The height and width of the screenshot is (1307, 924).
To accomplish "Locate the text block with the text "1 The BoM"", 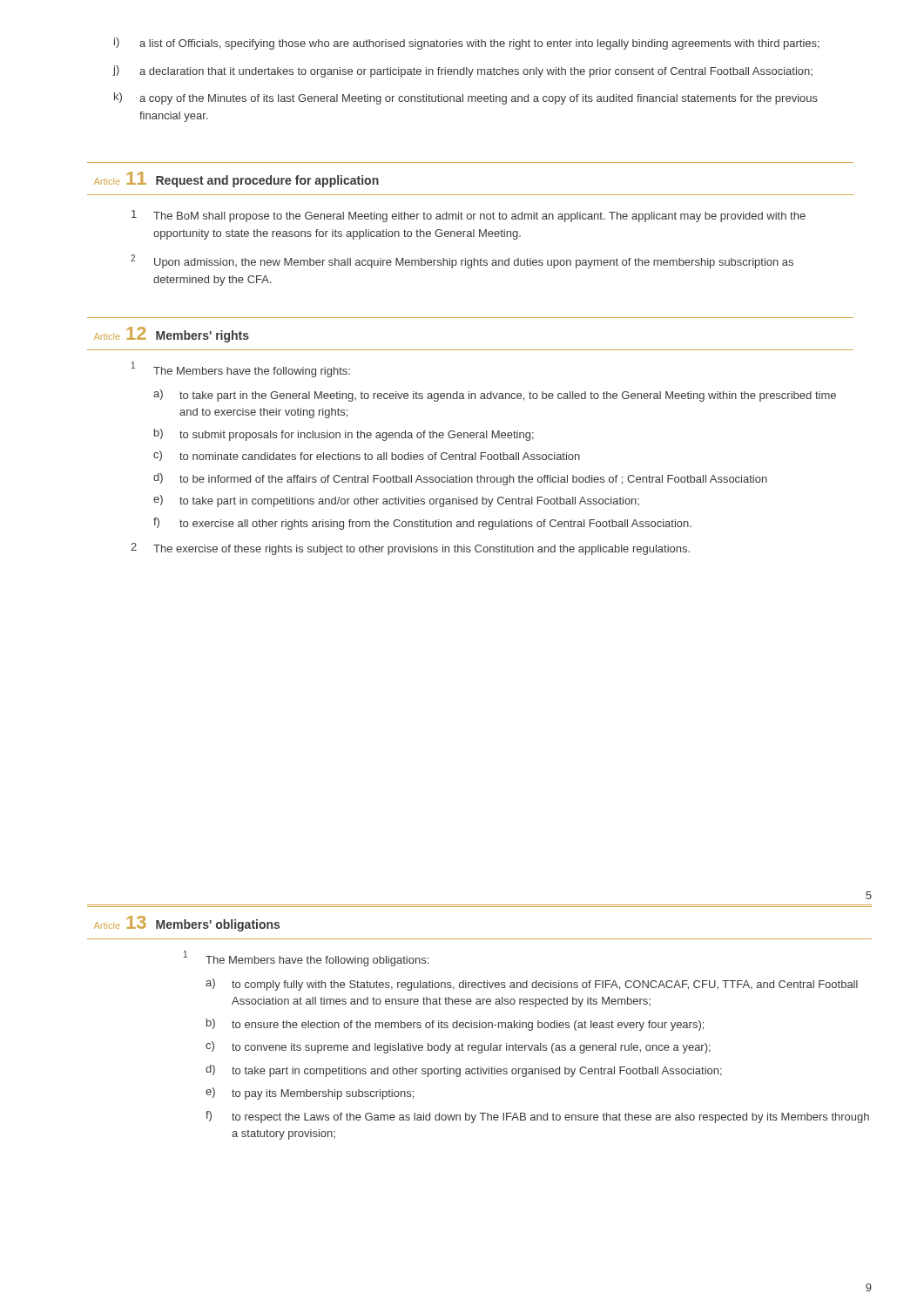I will 492,224.
